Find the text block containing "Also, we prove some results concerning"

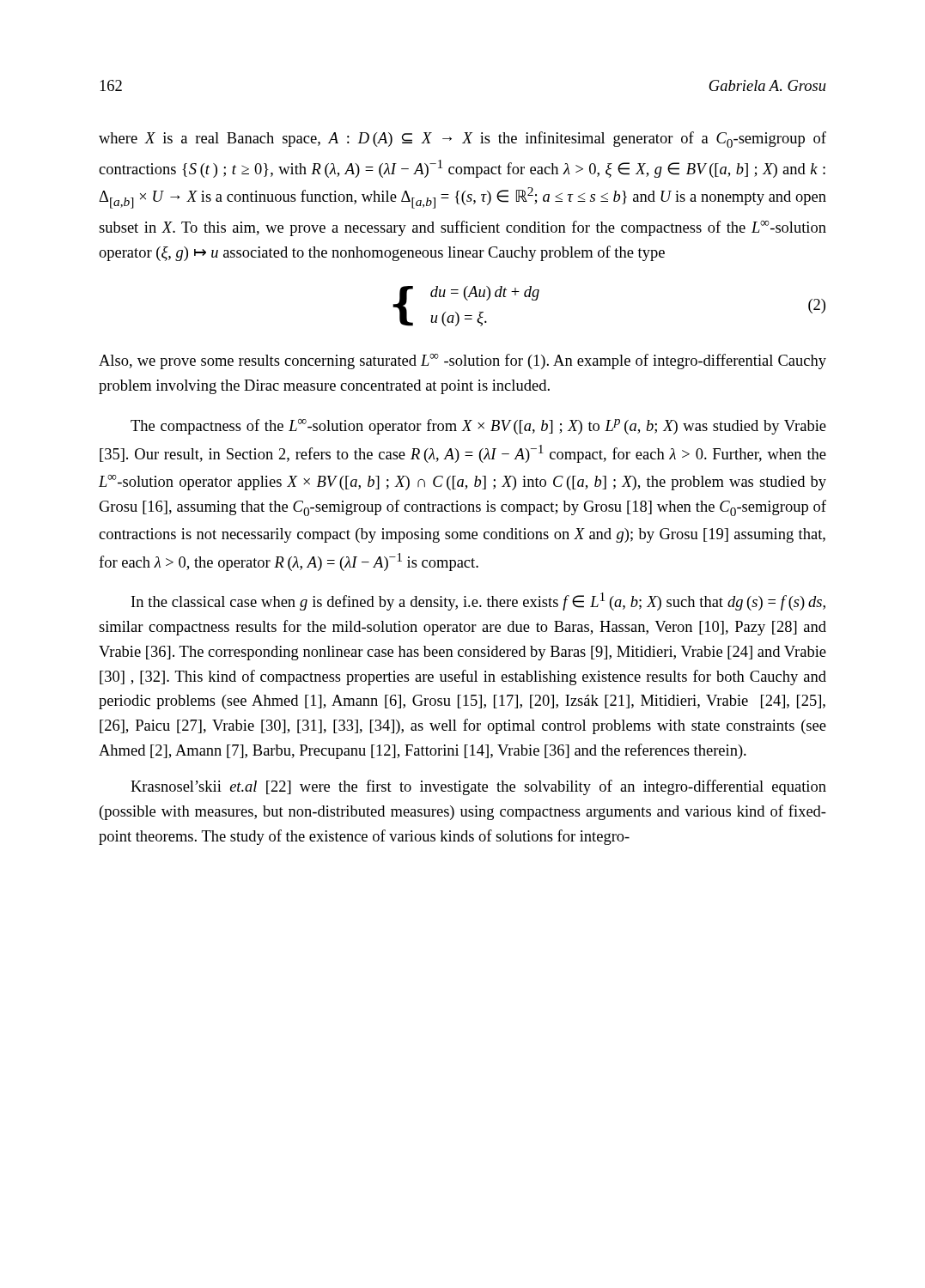pos(462,597)
